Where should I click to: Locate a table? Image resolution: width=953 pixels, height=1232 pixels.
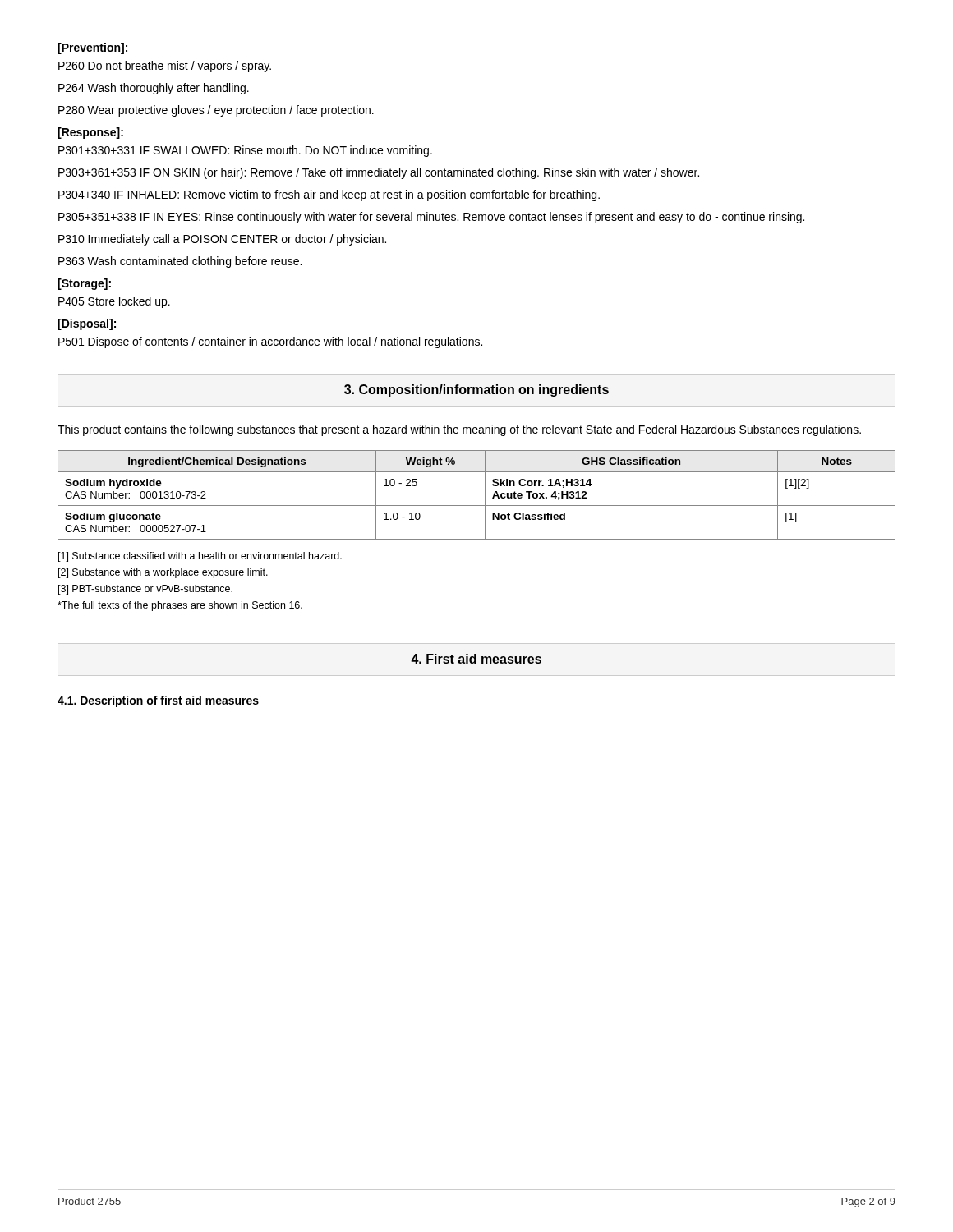tap(476, 495)
